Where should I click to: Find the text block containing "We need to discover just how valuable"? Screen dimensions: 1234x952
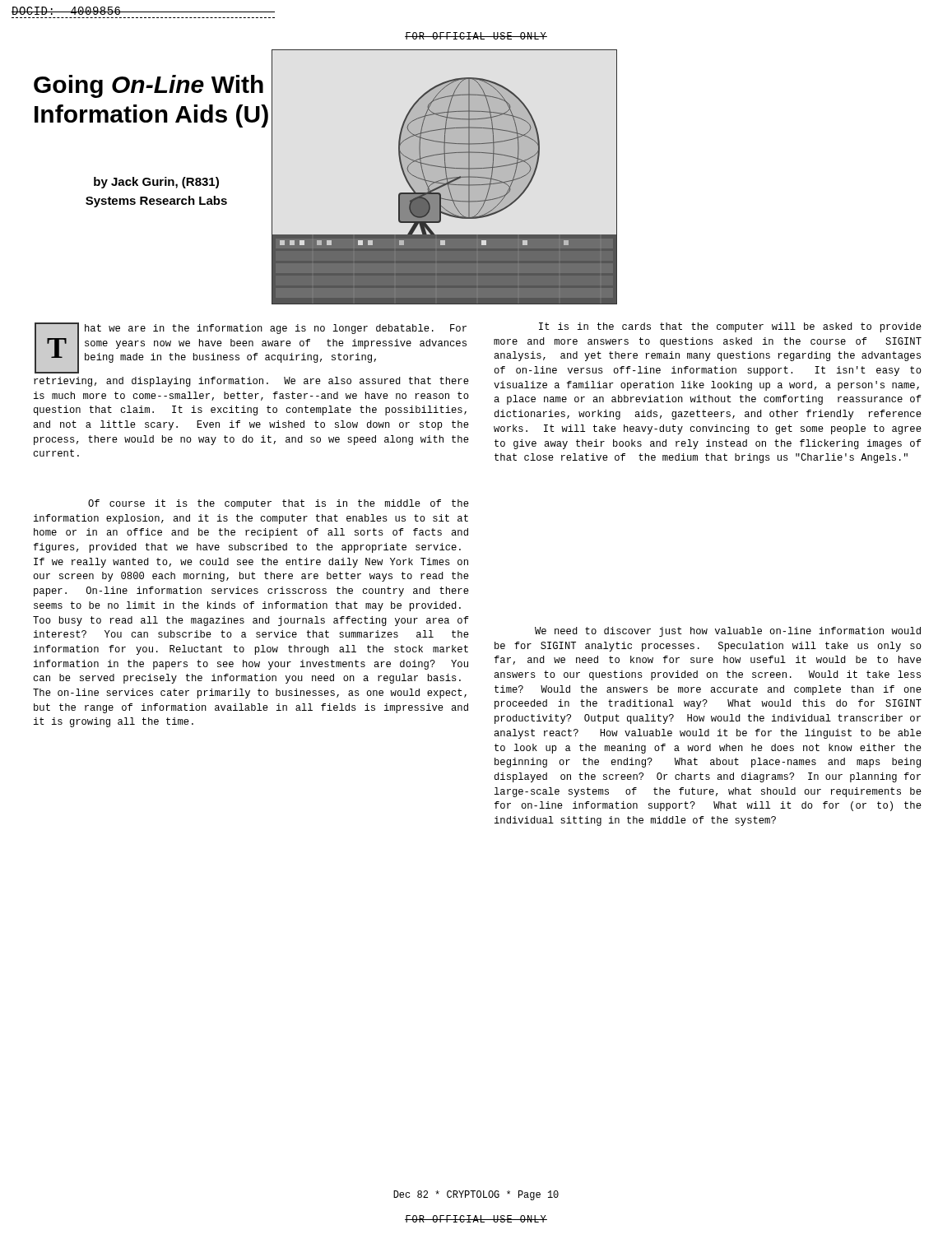pos(708,726)
